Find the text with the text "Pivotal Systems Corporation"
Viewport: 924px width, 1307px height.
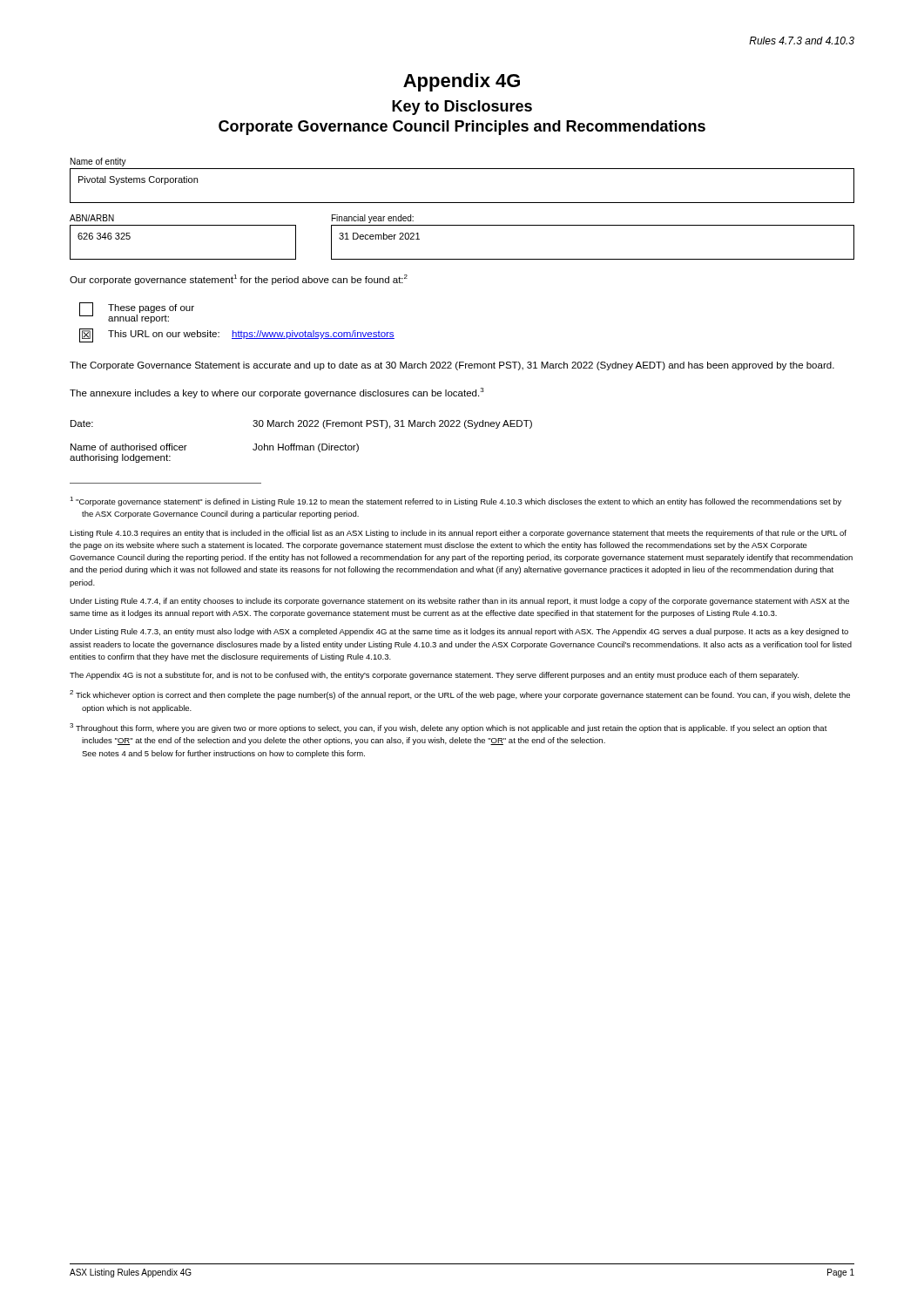tap(138, 179)
